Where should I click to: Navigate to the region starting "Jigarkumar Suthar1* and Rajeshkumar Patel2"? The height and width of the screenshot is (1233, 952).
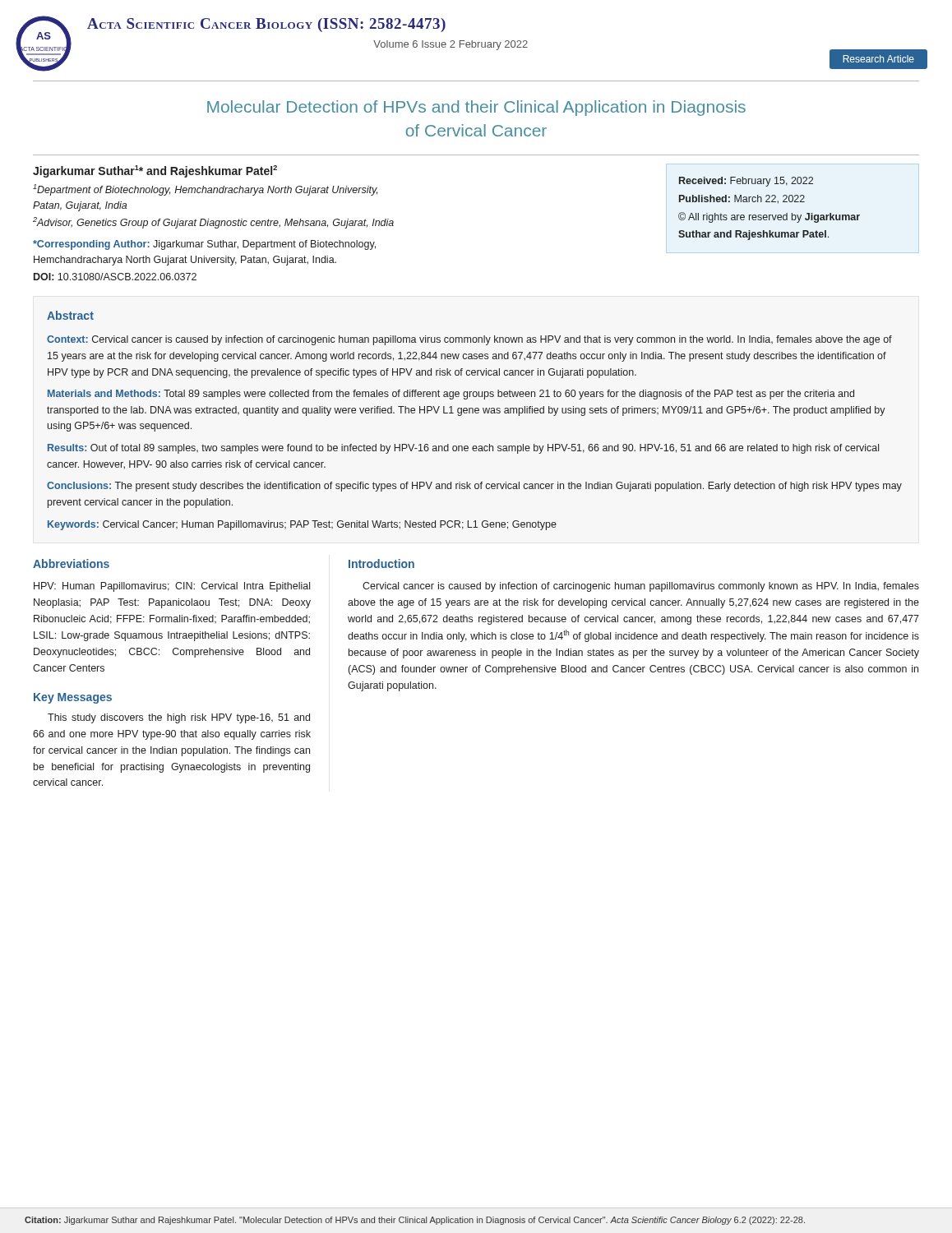point(155,170)
